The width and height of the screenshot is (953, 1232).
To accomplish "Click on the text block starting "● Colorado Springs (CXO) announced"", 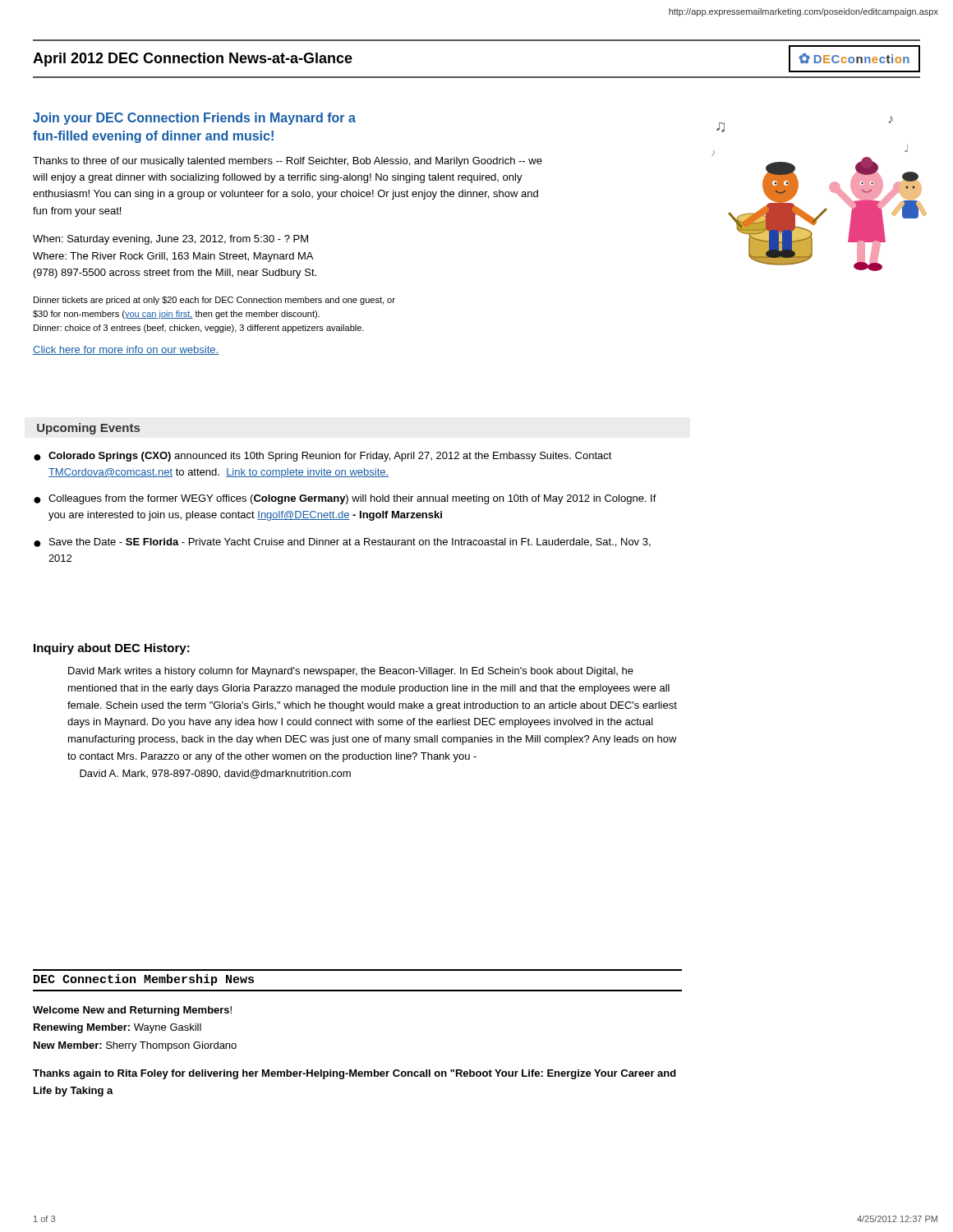I will pyautogui.click(x=353, y=464).
